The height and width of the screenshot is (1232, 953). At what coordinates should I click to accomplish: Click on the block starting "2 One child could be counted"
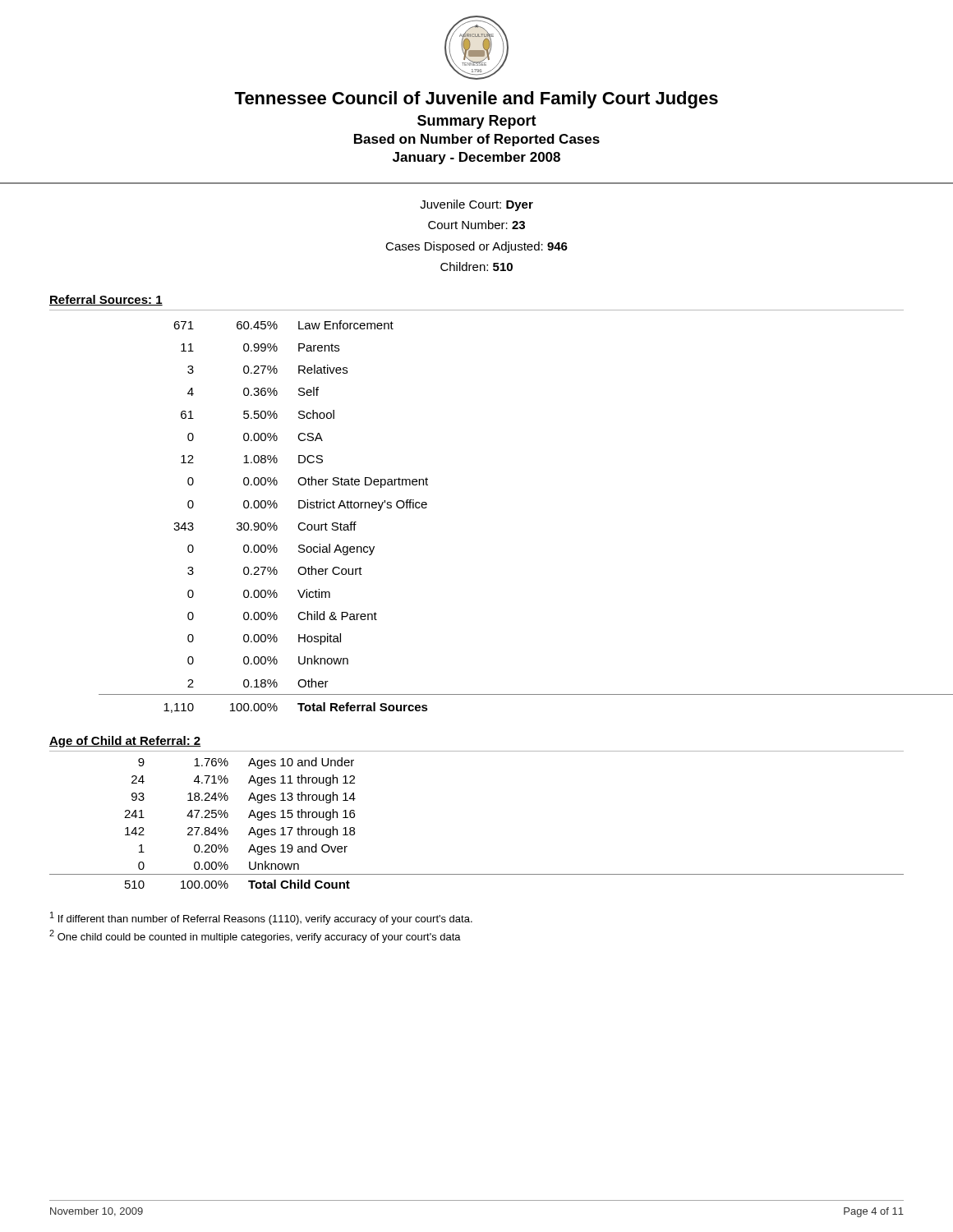pyautogui.click(x=255, y=936)
